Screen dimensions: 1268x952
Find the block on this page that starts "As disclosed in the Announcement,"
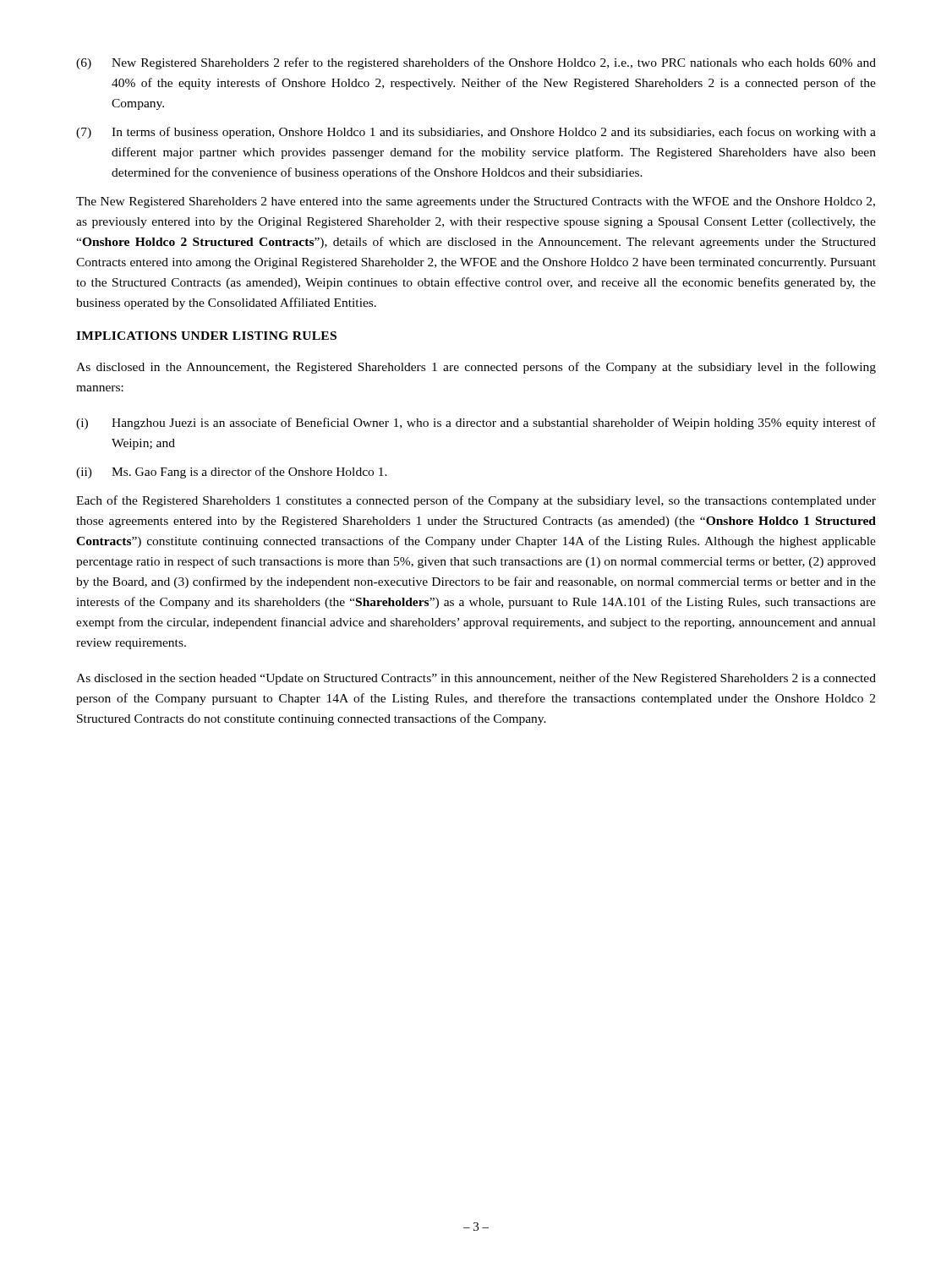coord(476,377)
